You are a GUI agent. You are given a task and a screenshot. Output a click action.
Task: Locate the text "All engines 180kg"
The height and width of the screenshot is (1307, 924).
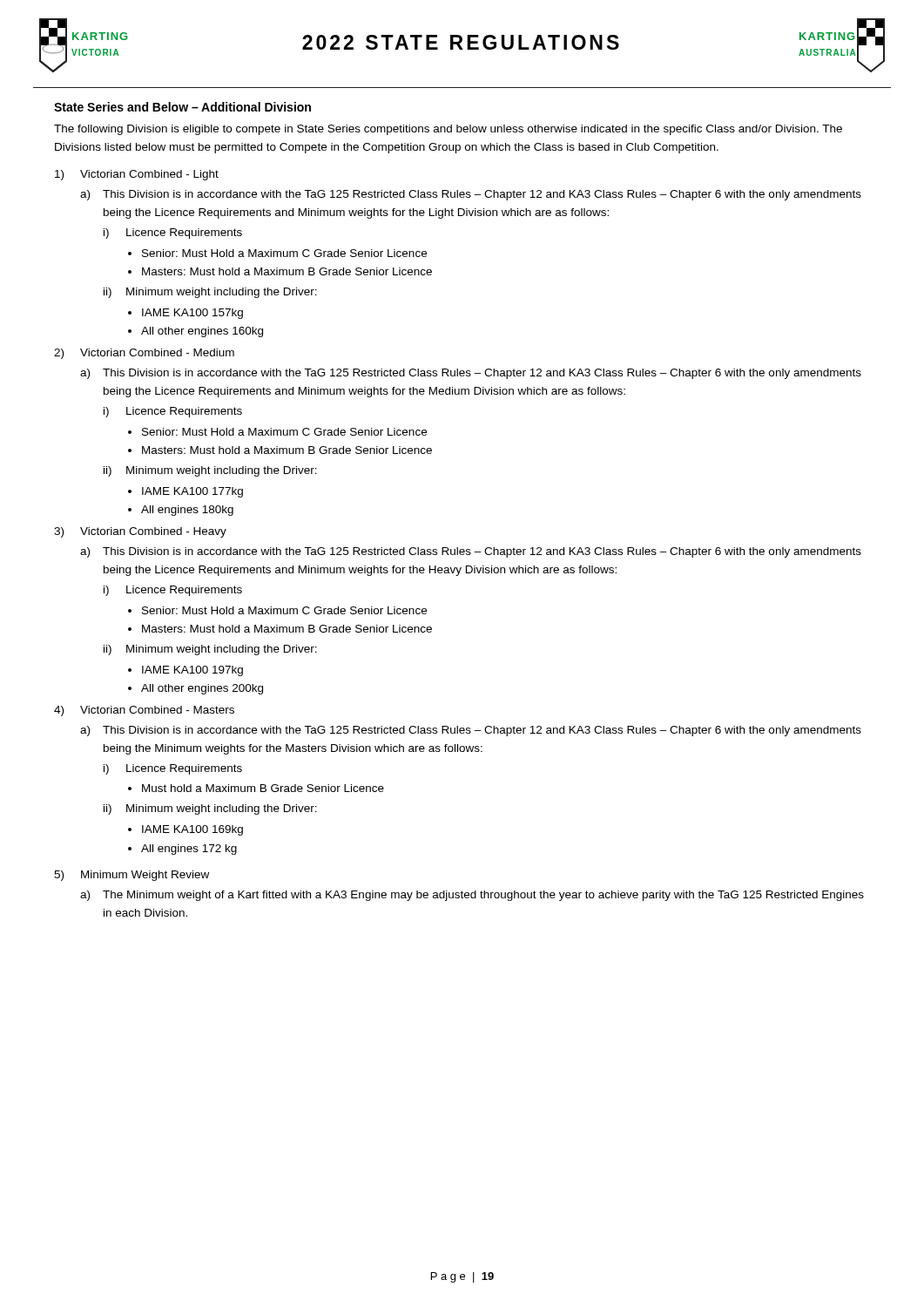pyautogui.click(x=187, y=509)
